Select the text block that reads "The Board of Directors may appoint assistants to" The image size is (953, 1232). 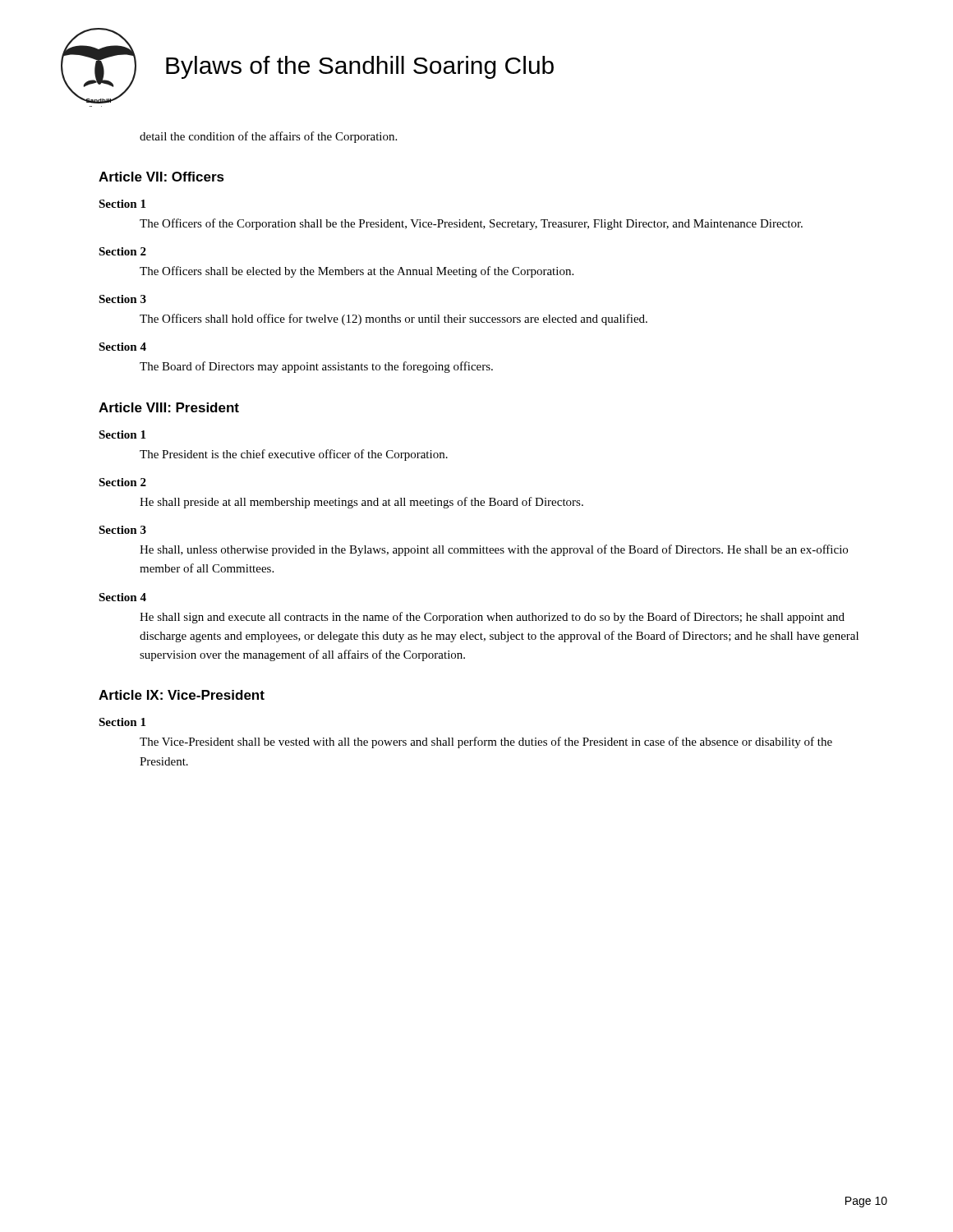317,367
